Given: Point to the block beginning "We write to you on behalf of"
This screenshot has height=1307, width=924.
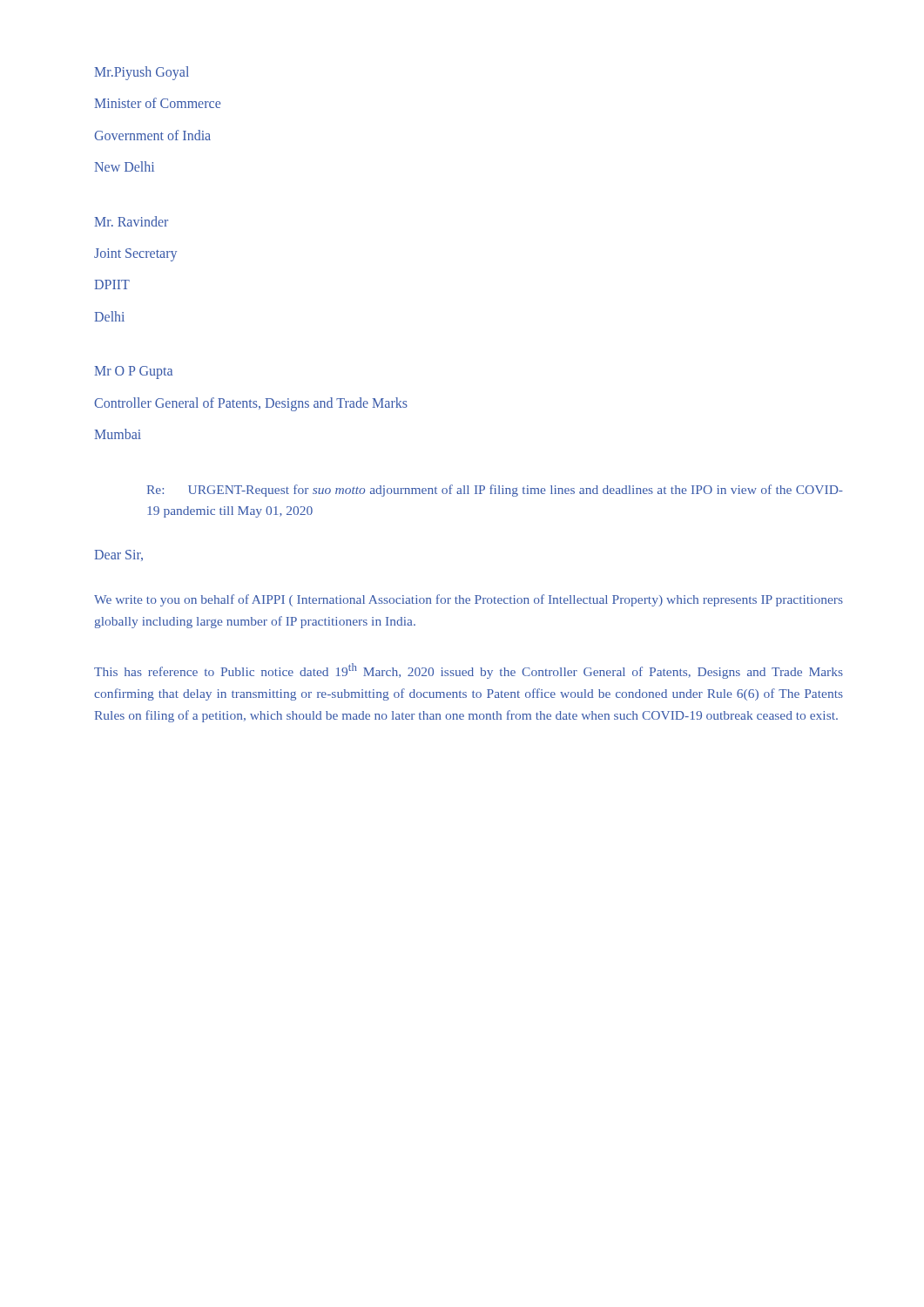Looking at the screenshot, I should pyautogui.click(x=469, y=610).
